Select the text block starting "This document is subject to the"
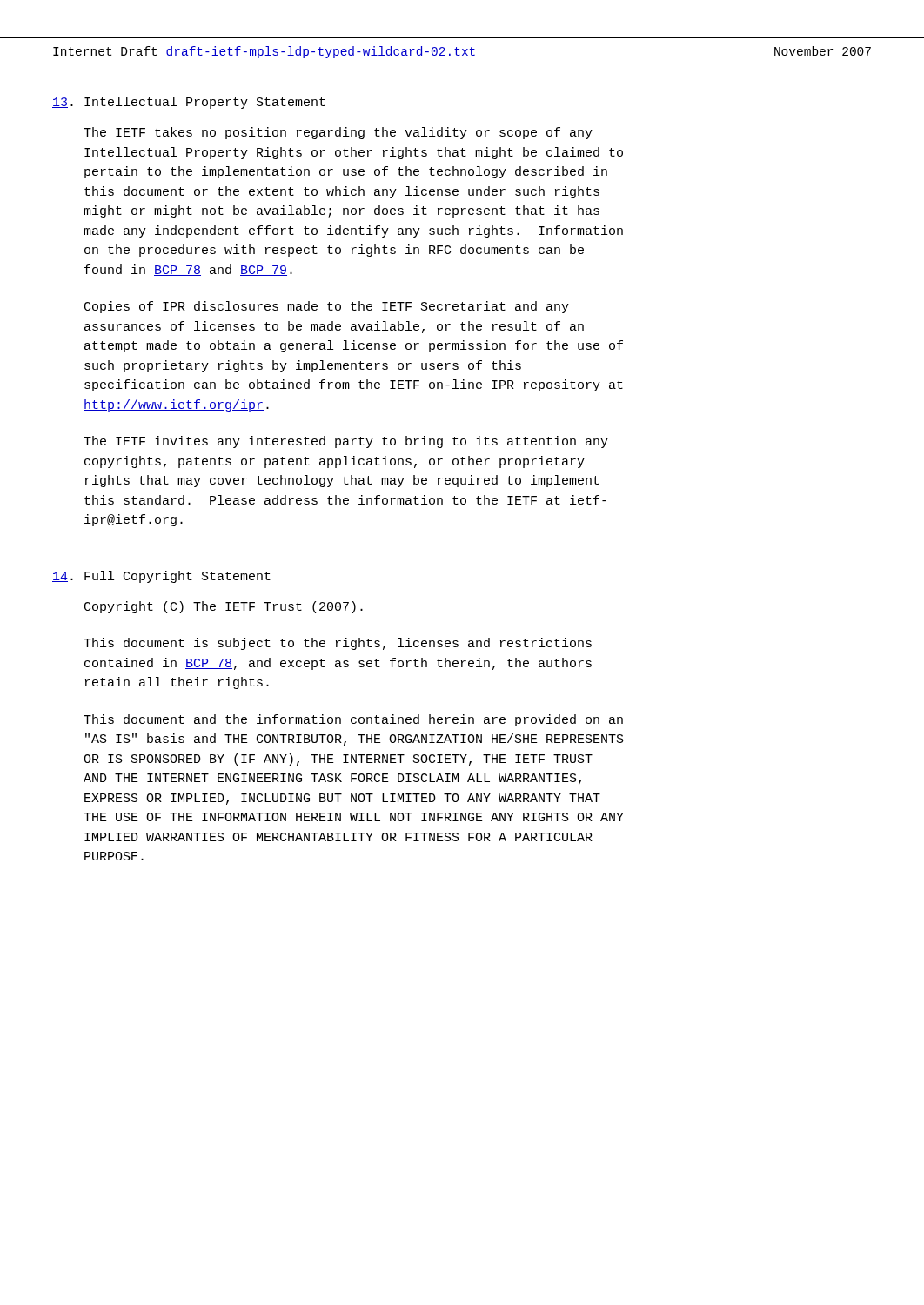Viewport: 924px width, 1305px height. [338, 664]
